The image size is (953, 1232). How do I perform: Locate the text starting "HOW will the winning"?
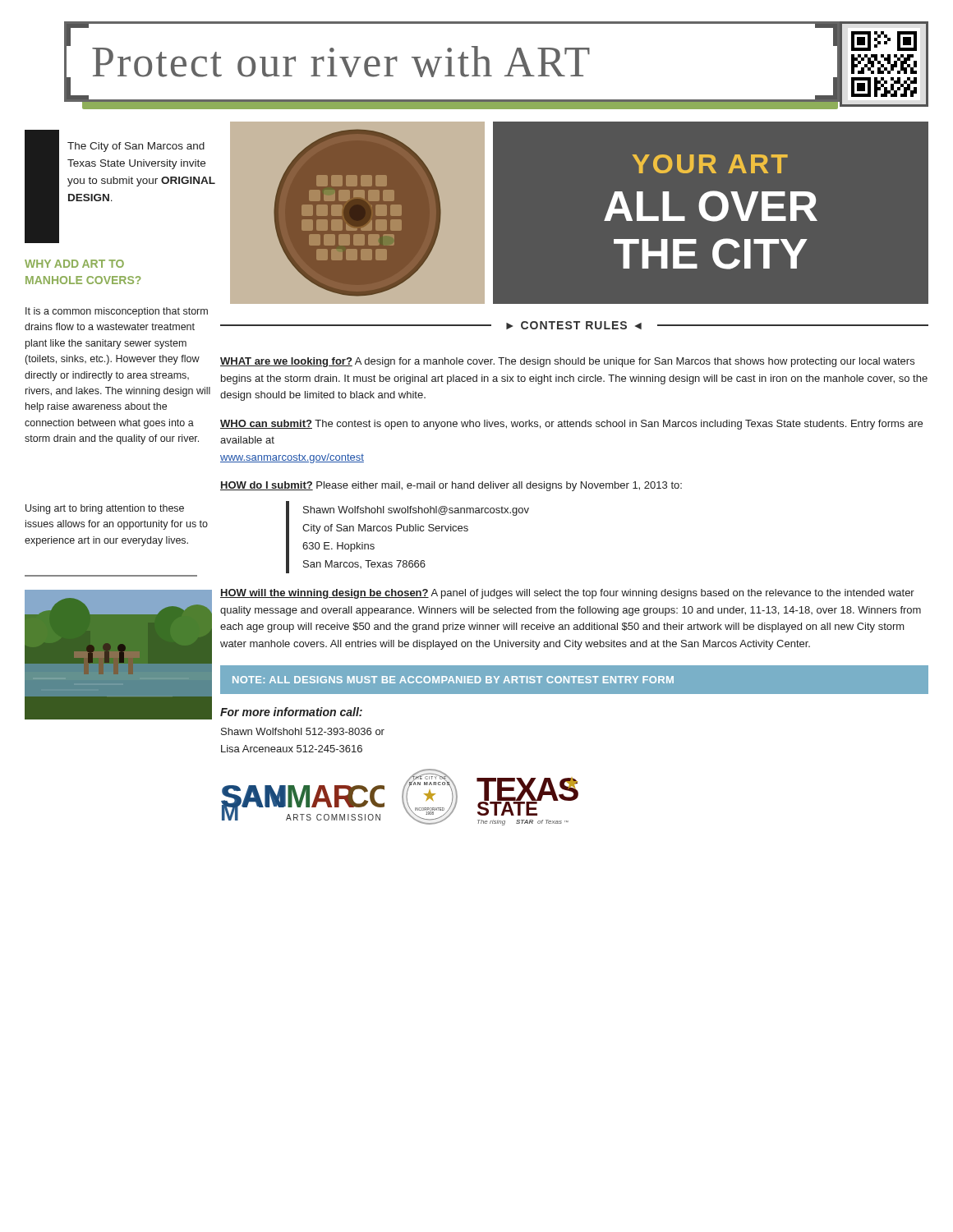[x=571, y=618]
